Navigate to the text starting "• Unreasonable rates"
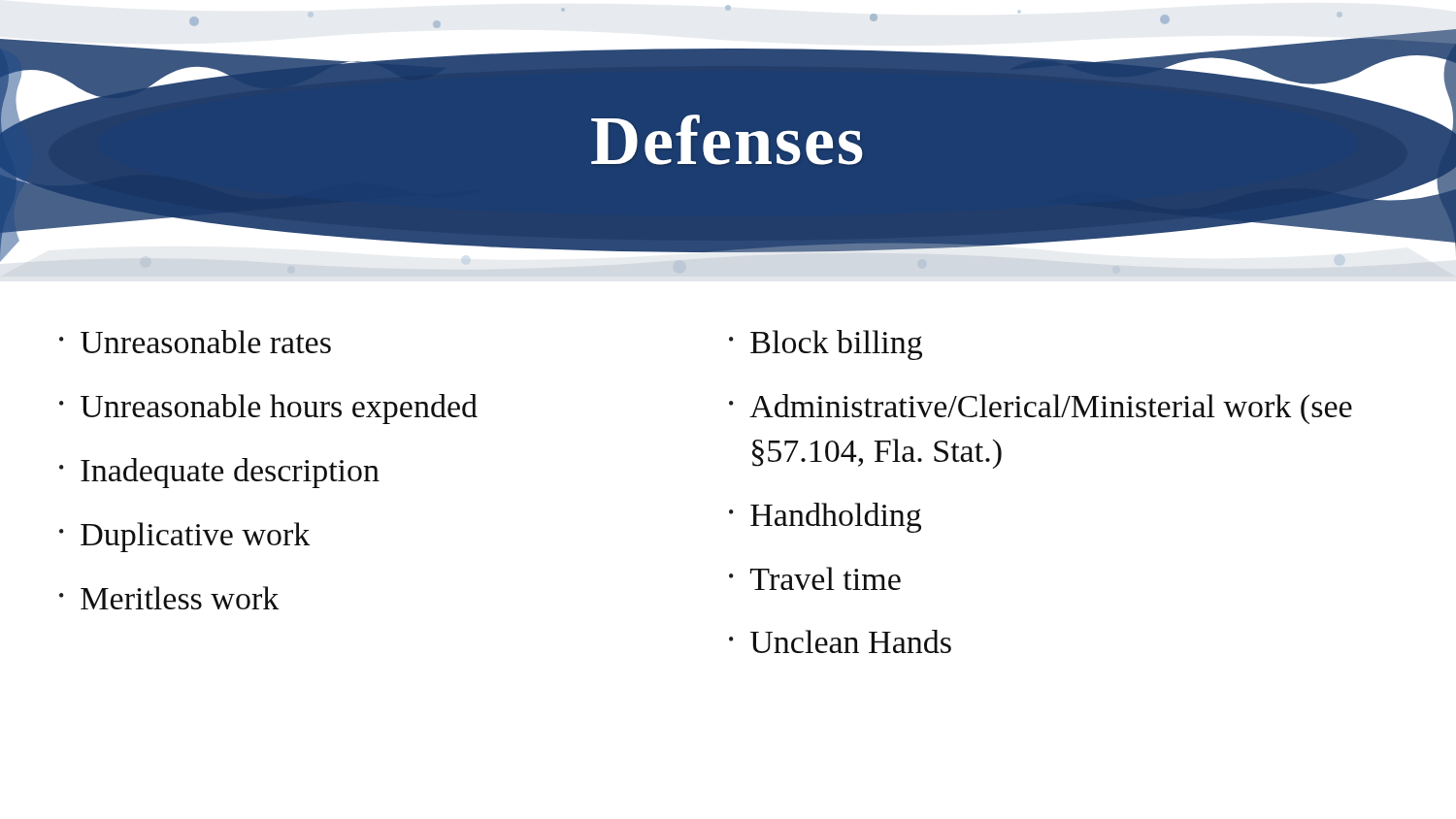 point(195,343)
